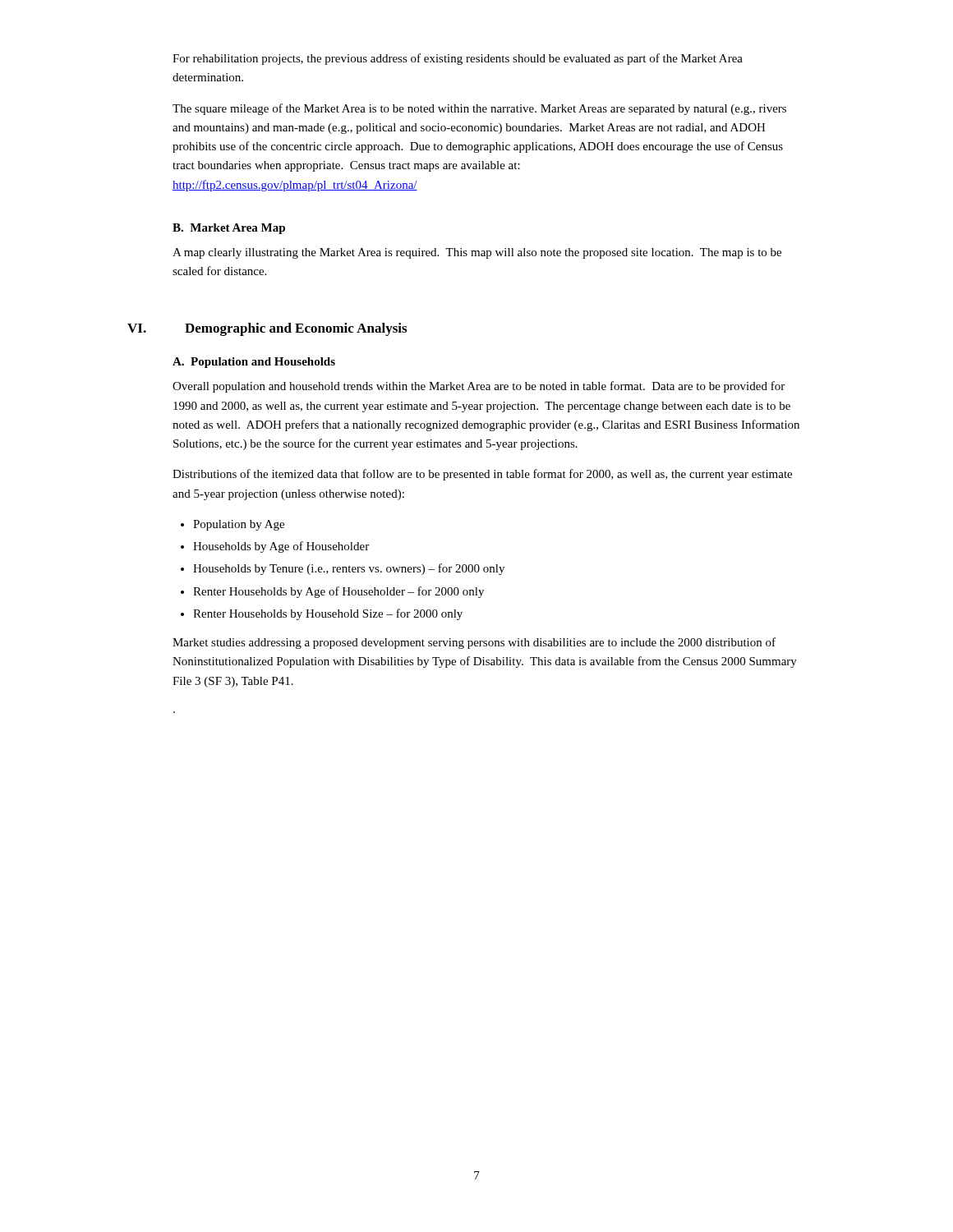Click on the list item that says "Renter Households by Age of"
This screenshot has width=953, height=1232.
tap(339, 591)
